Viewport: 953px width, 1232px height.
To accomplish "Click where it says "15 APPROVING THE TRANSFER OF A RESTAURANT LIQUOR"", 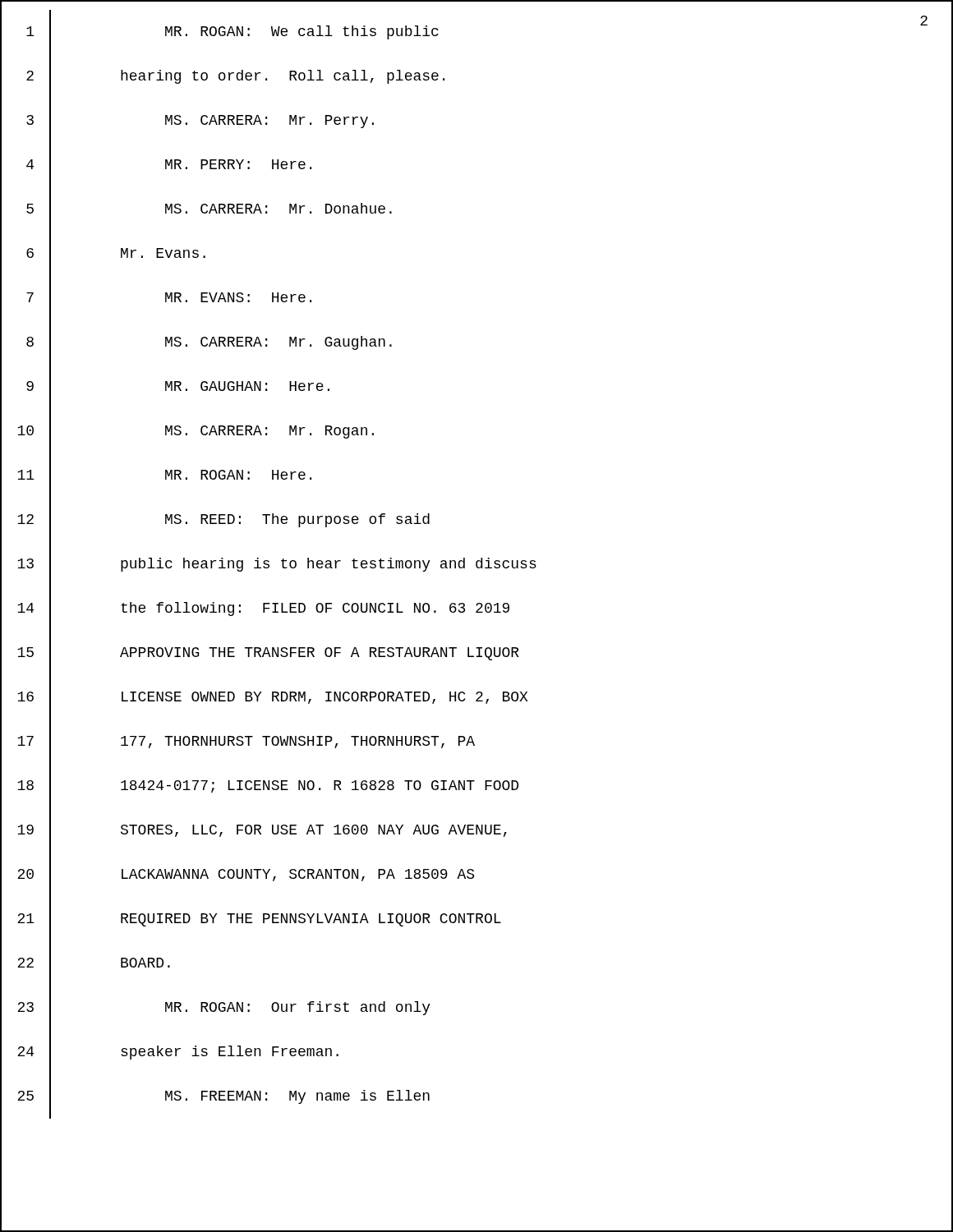I will click(265, 653).
